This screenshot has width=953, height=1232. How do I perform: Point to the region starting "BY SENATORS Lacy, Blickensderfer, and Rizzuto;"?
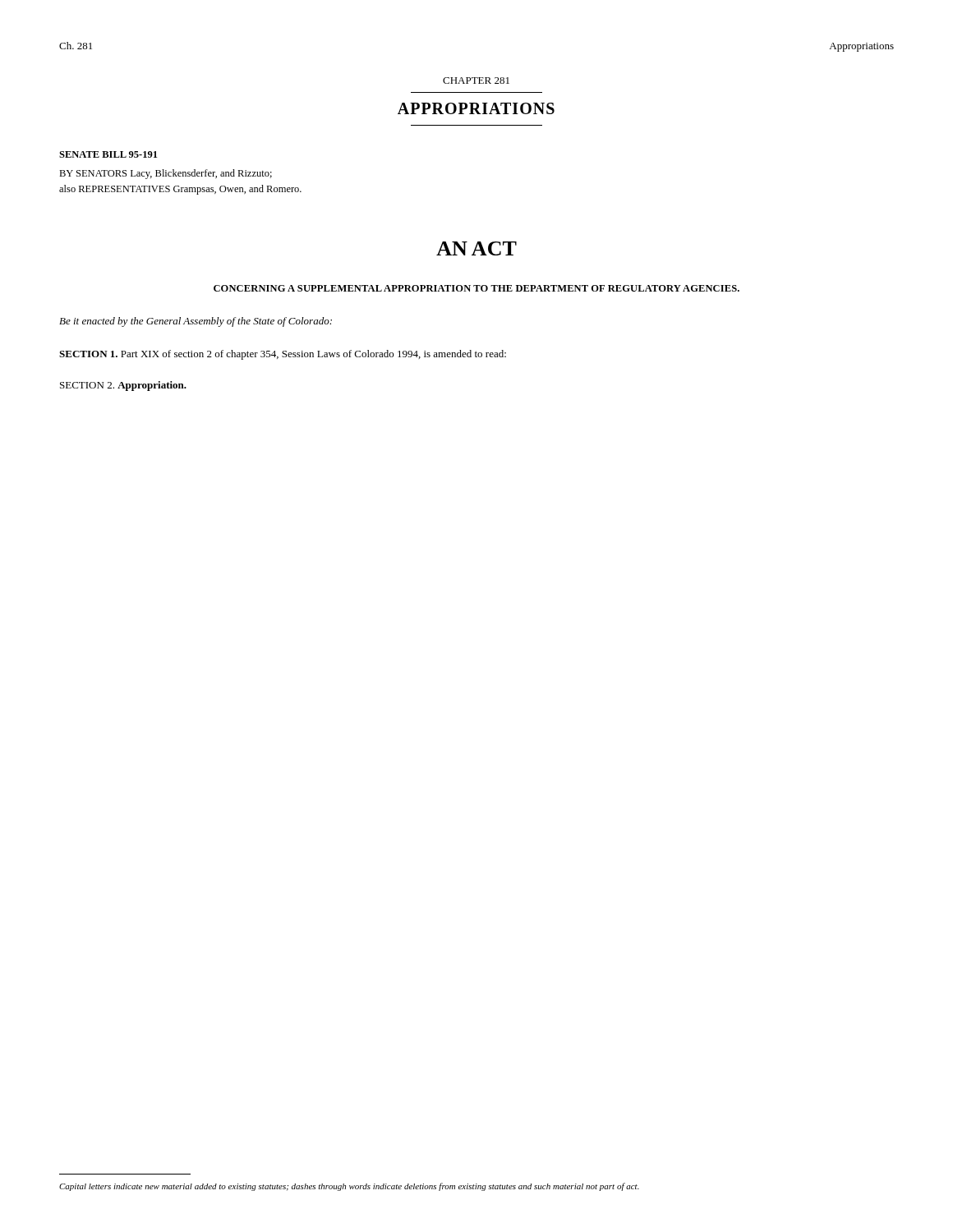pos(166,173)
